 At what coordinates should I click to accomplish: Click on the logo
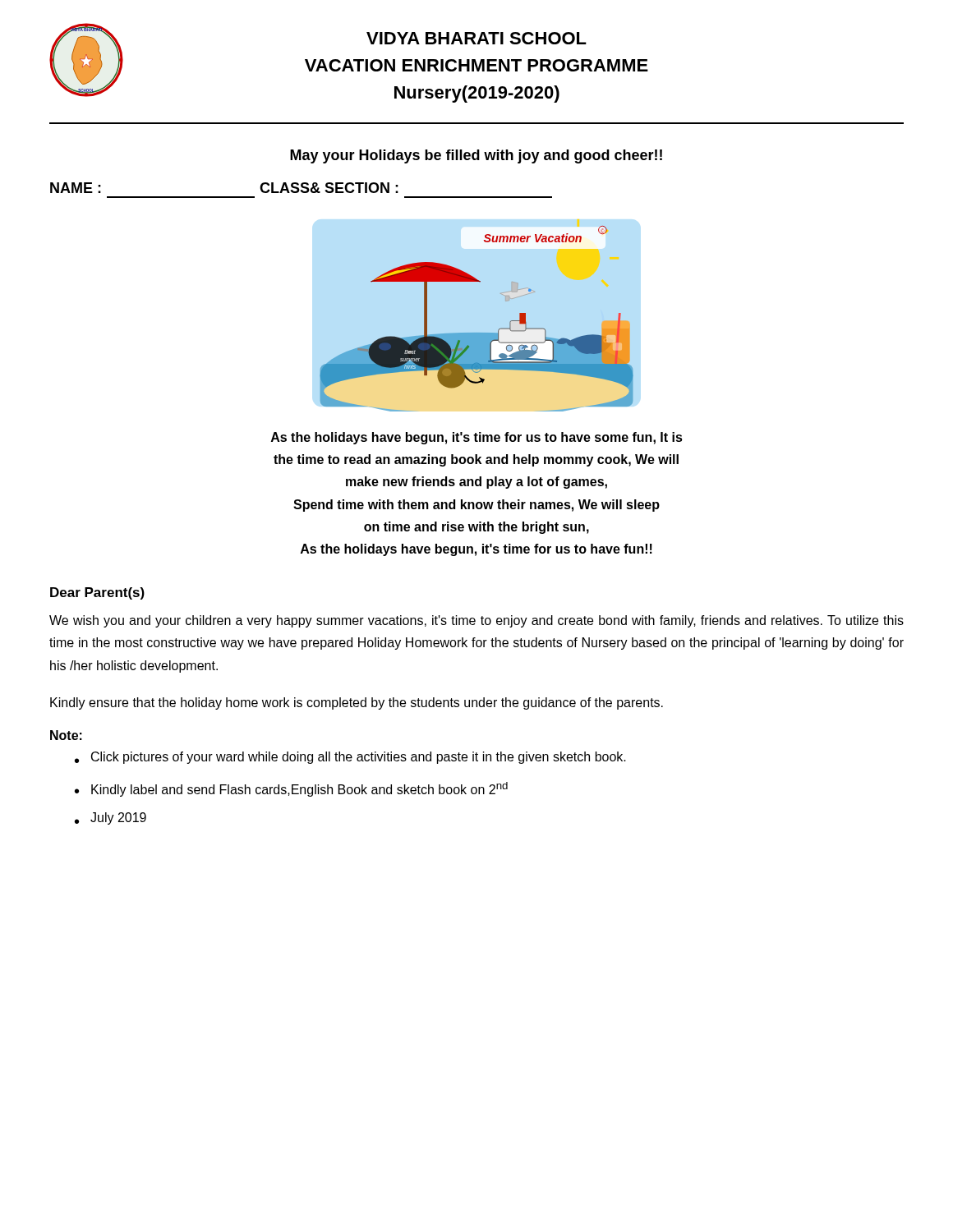click(x=86, y=62)
